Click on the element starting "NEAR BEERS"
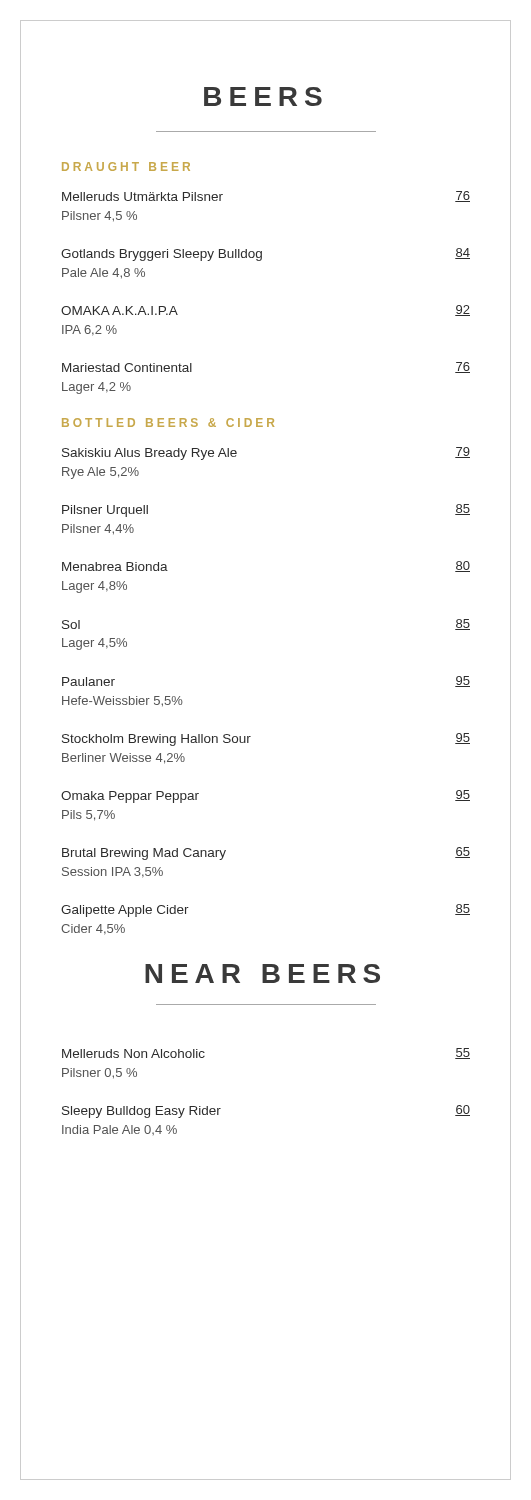This screenshot has width=531, height=1500. click(x=266, y=974)
